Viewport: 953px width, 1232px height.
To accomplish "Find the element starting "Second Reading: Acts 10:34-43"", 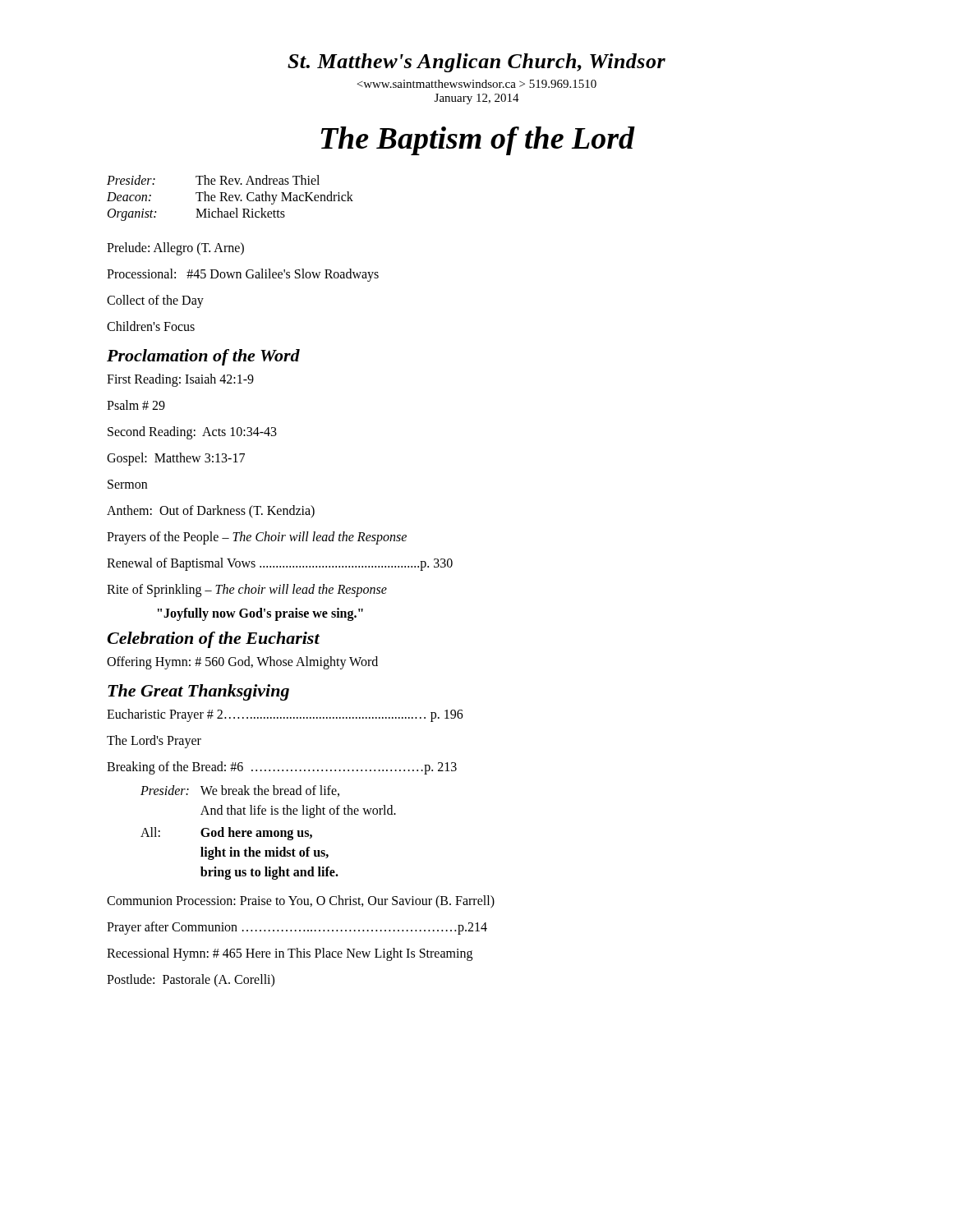I will [x=192, y=432].
